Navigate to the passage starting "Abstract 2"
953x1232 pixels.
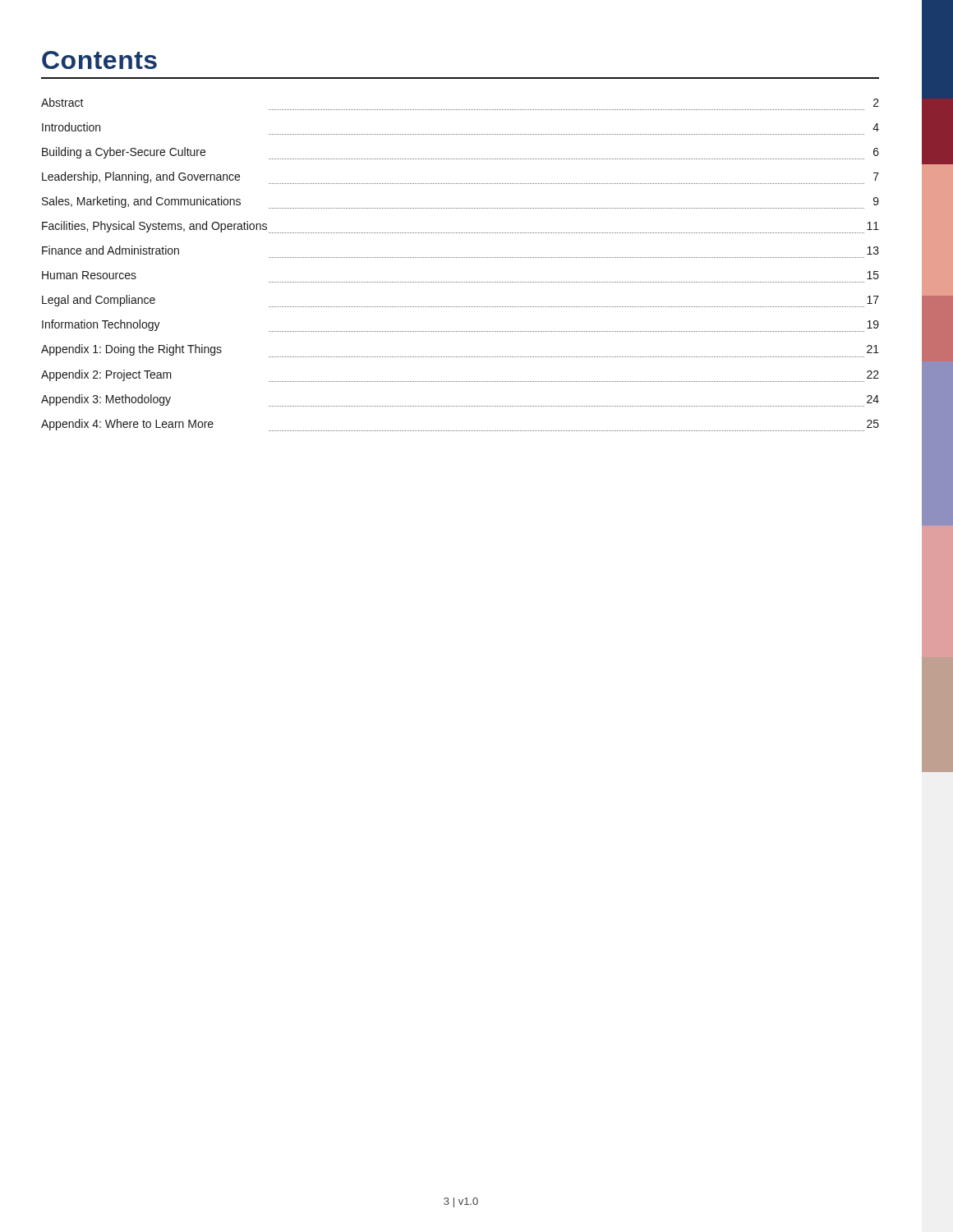[460, 103]
